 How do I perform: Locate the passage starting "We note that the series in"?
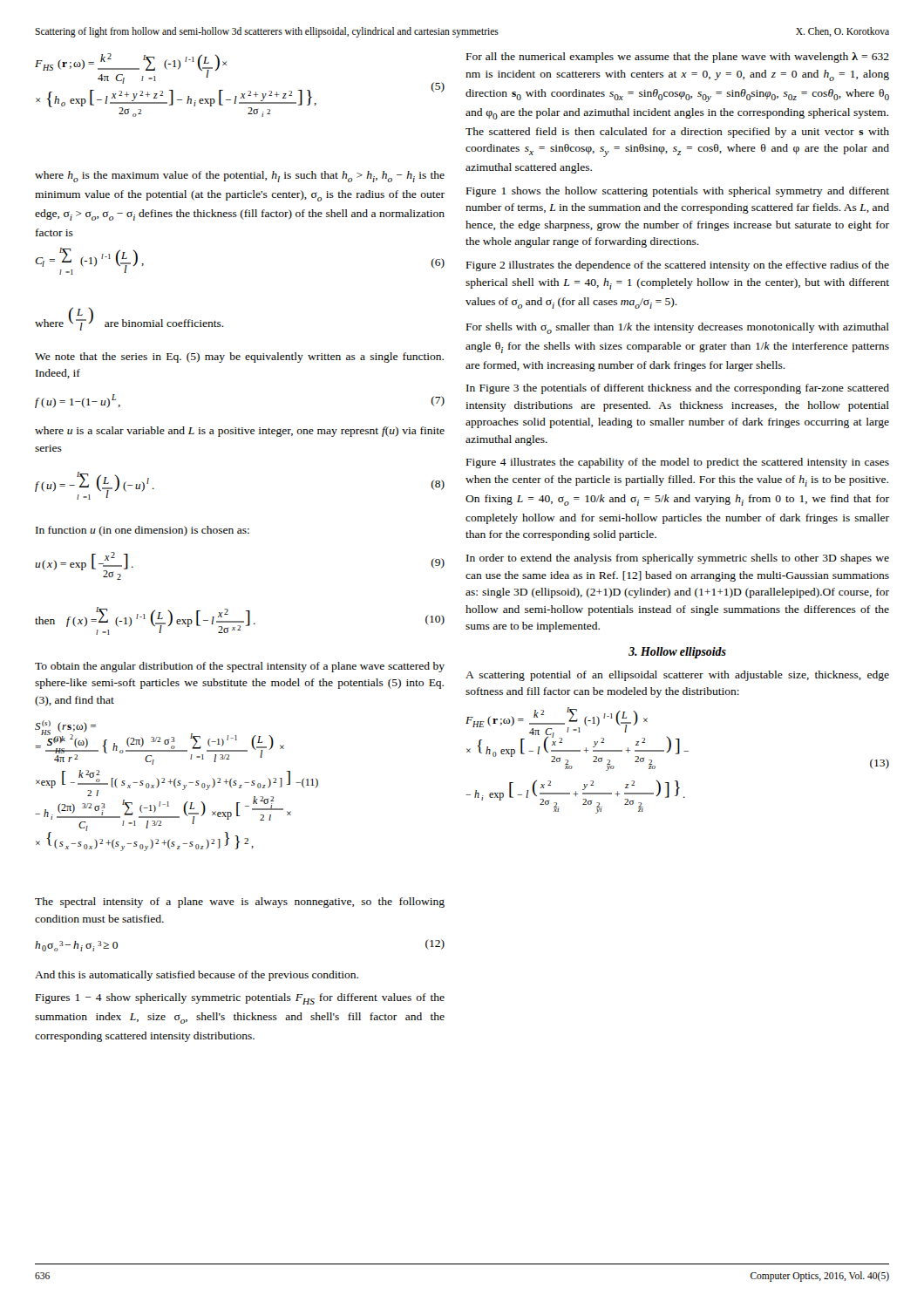coord(240,364)
